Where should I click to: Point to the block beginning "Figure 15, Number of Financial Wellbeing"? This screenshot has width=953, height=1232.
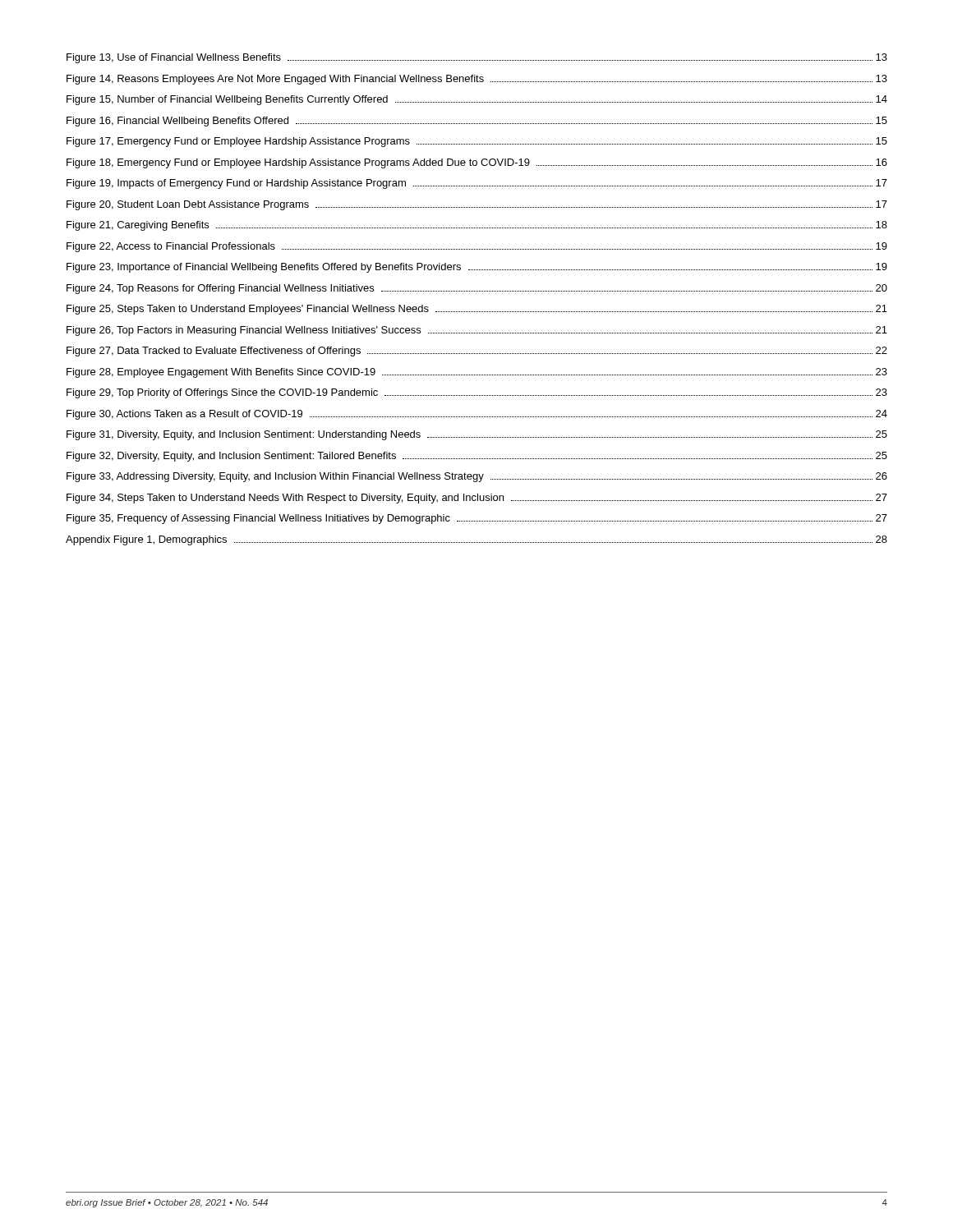[476, 99]
